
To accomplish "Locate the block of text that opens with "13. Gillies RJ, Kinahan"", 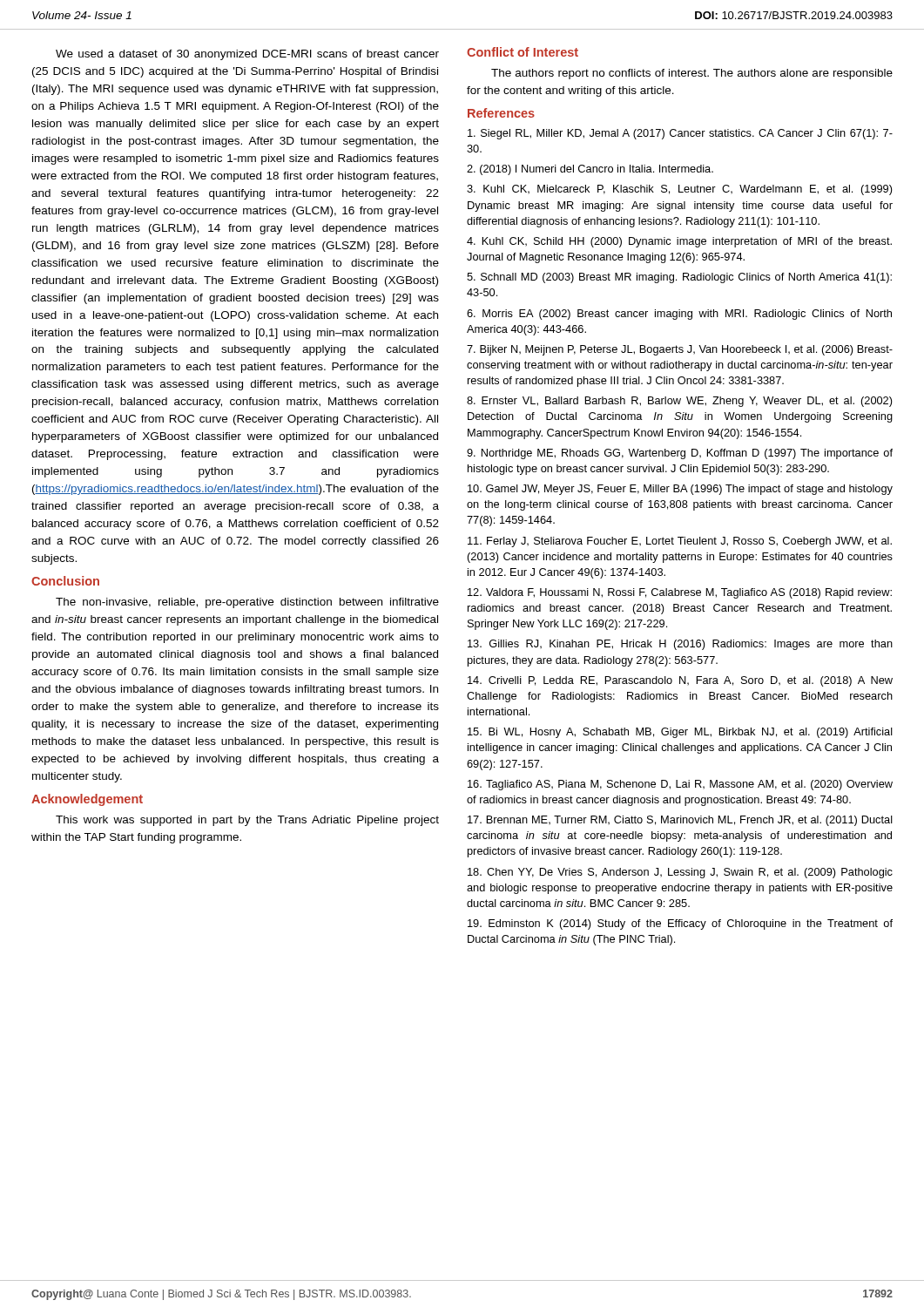I will tap(680, 652).
